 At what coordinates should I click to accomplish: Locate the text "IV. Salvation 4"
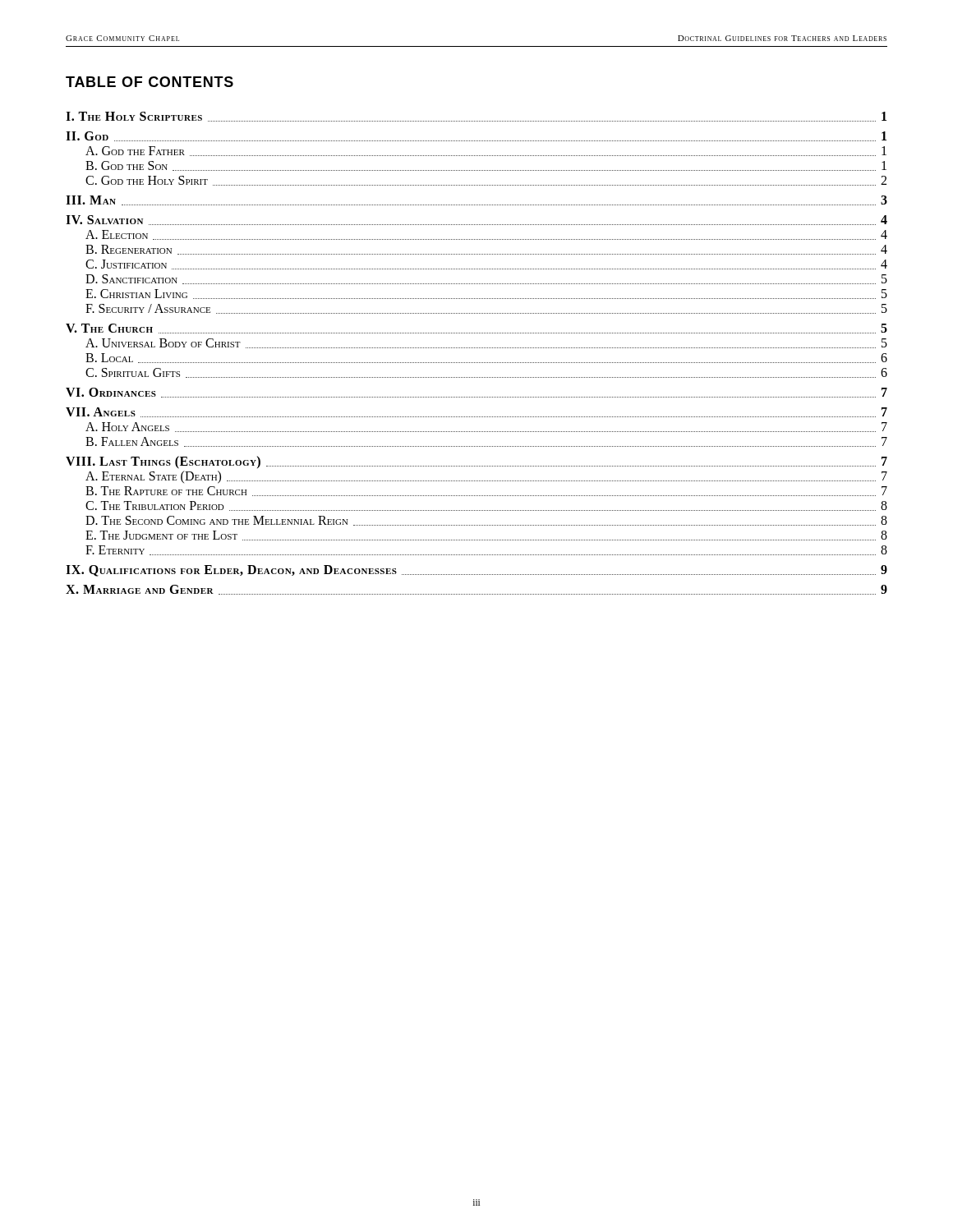coord(476,220)
